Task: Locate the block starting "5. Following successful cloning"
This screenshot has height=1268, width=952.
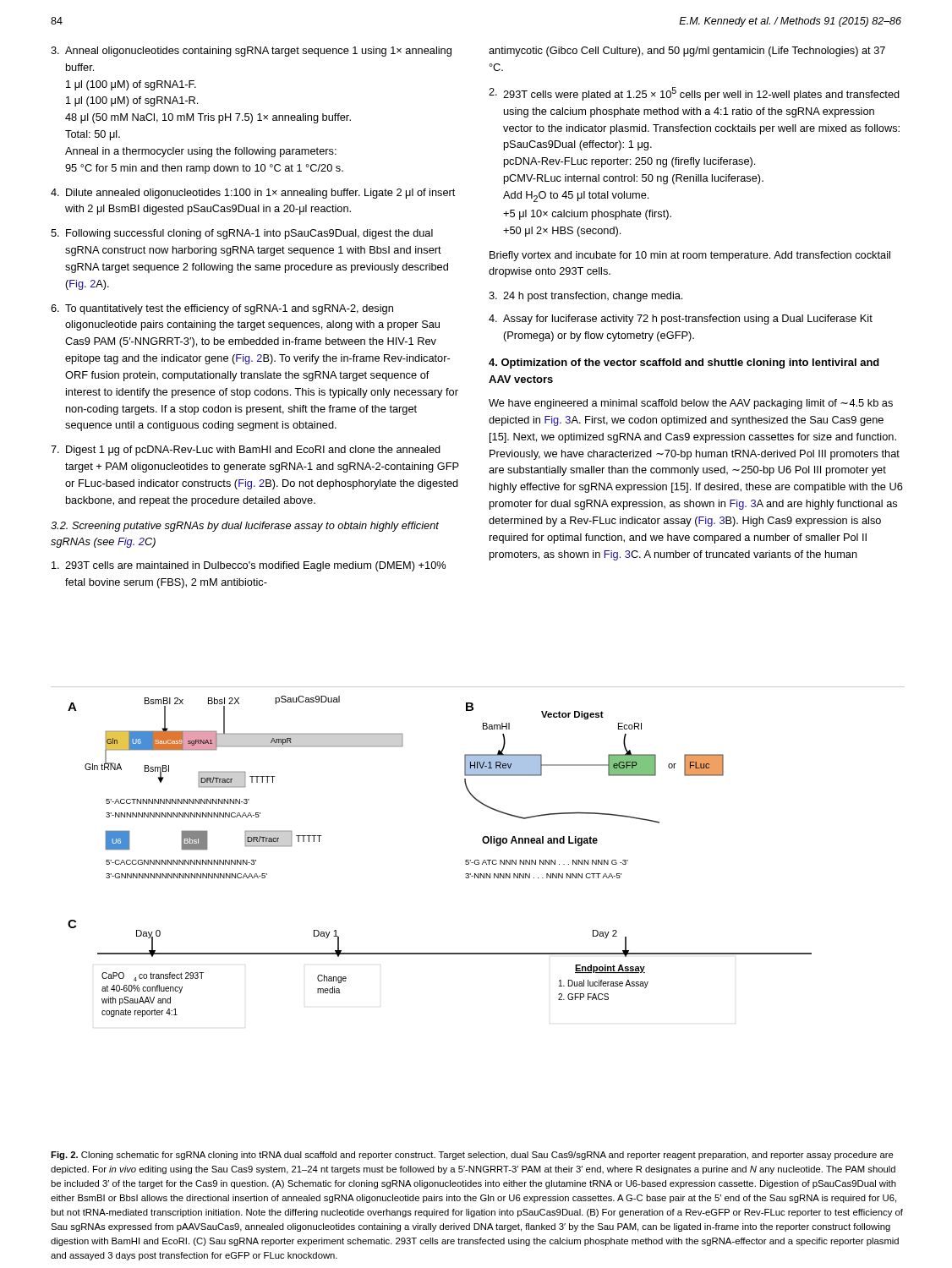Action: click(x=257, y=259)
